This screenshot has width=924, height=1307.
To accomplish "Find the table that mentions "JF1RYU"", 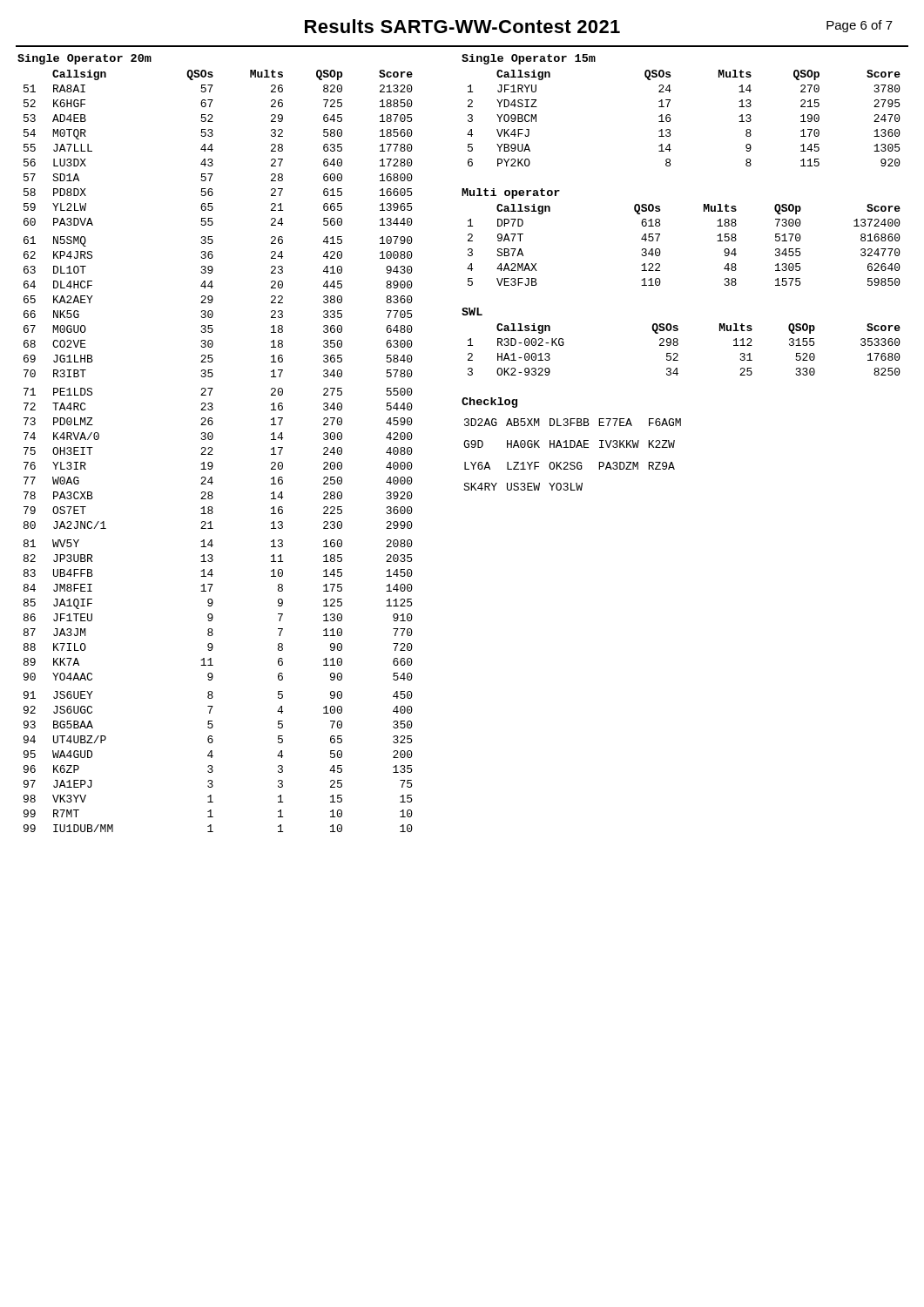I will [x=684, y=119].
